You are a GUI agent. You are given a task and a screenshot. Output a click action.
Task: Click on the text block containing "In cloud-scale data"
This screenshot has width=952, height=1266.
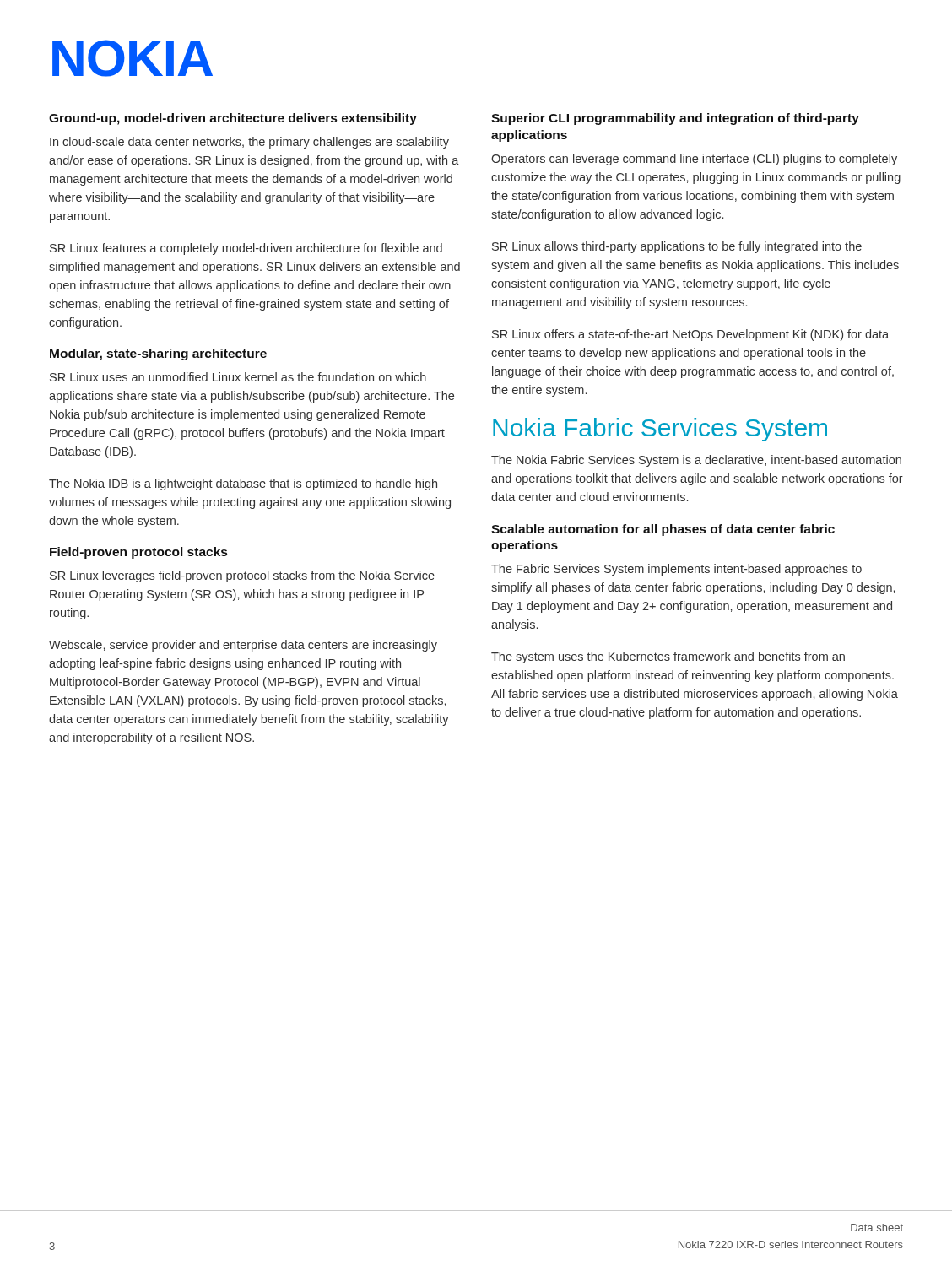(255, 179)
